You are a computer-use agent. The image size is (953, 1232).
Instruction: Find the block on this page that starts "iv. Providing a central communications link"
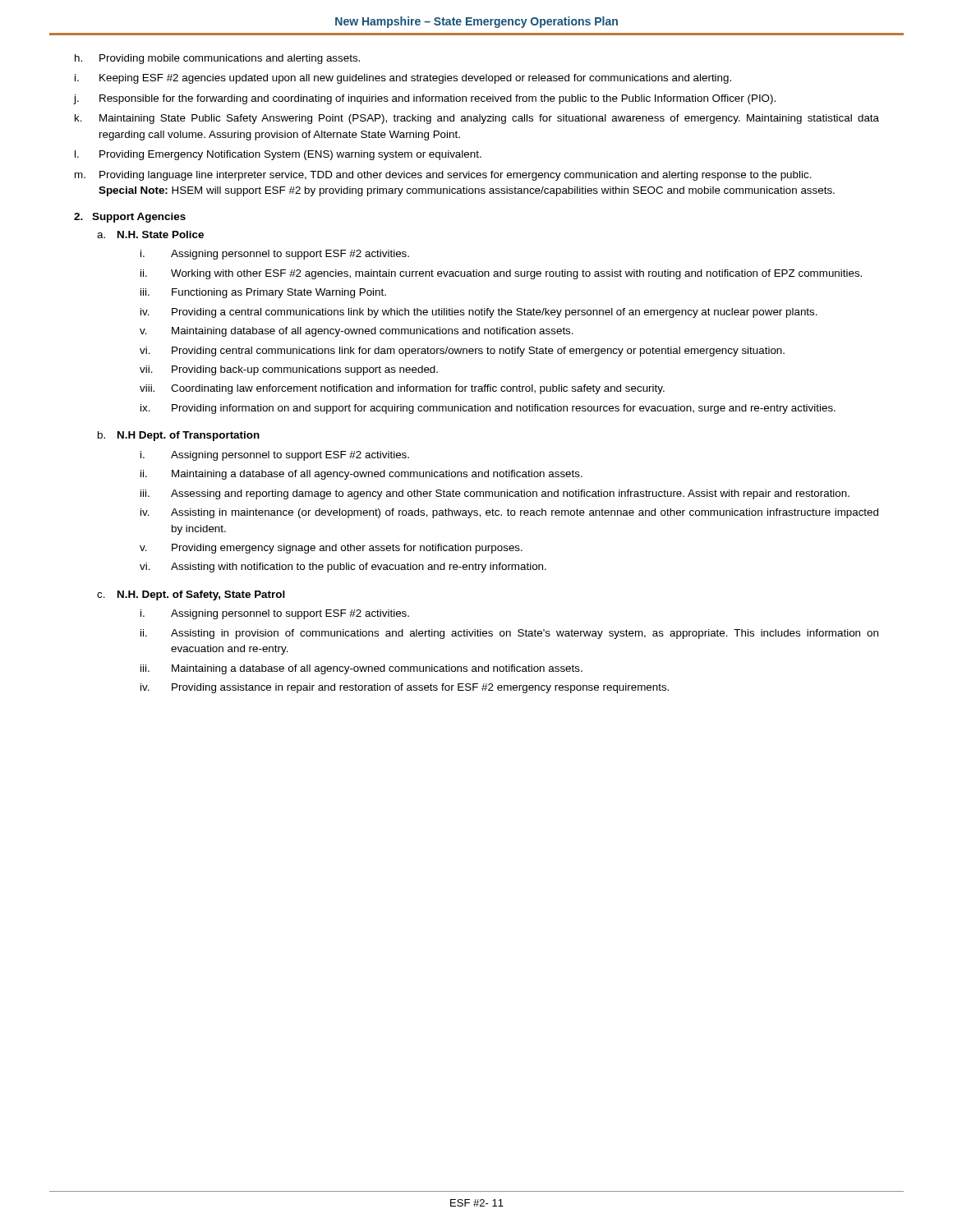tap(509, 312)
